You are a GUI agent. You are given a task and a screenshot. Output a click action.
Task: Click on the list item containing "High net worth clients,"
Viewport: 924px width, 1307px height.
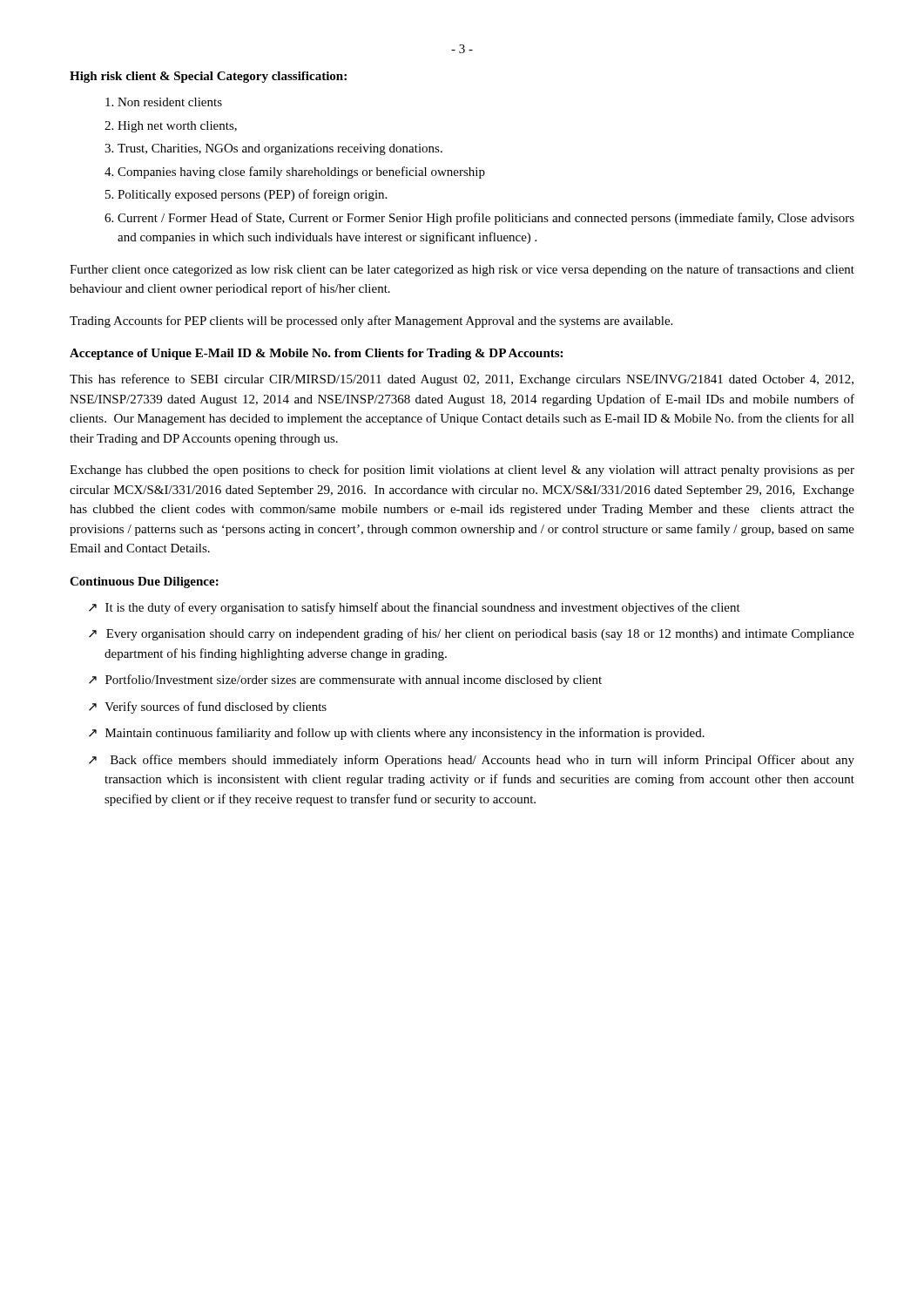coord(171,127)
